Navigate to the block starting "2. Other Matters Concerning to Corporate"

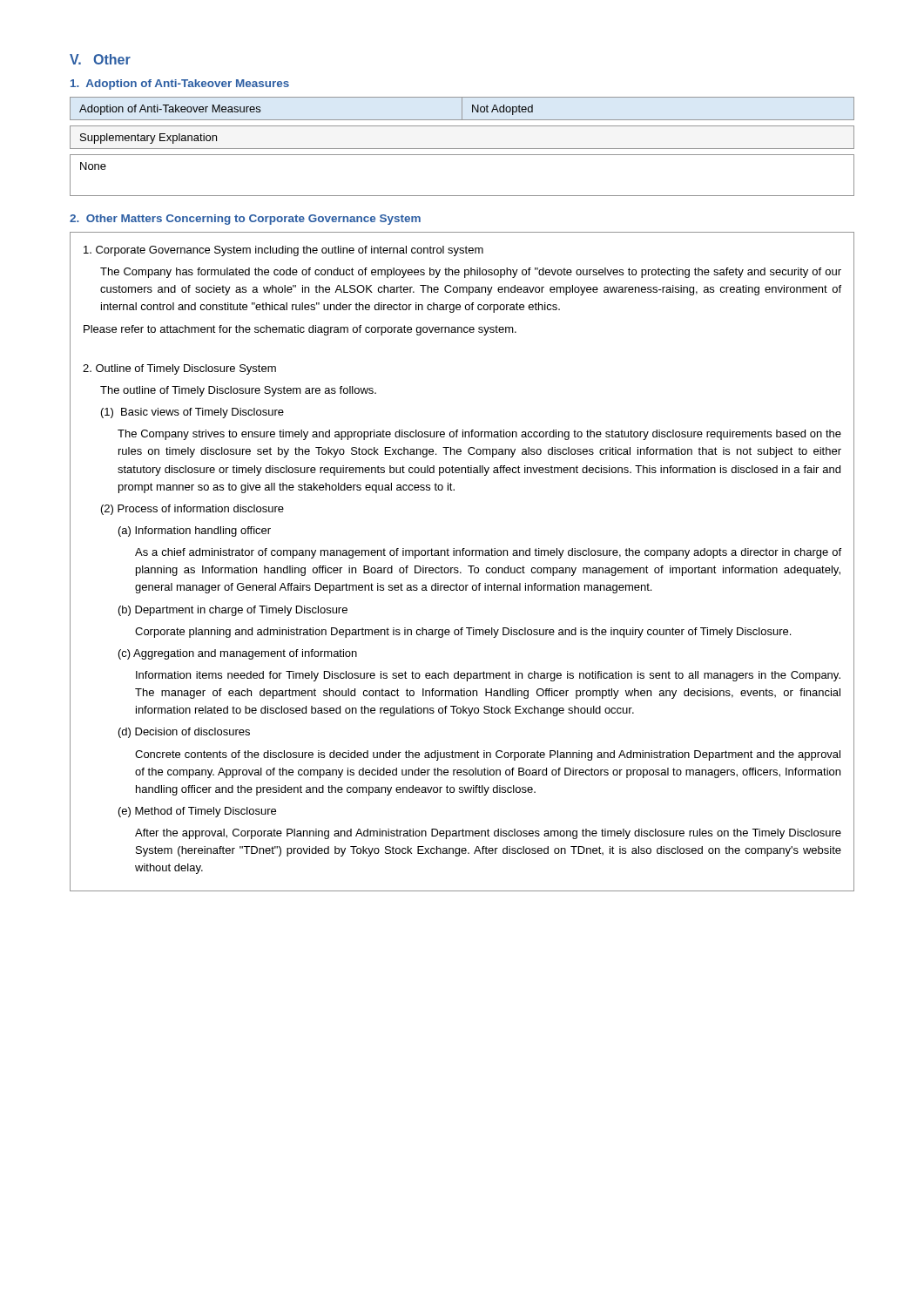coord(245,218)
